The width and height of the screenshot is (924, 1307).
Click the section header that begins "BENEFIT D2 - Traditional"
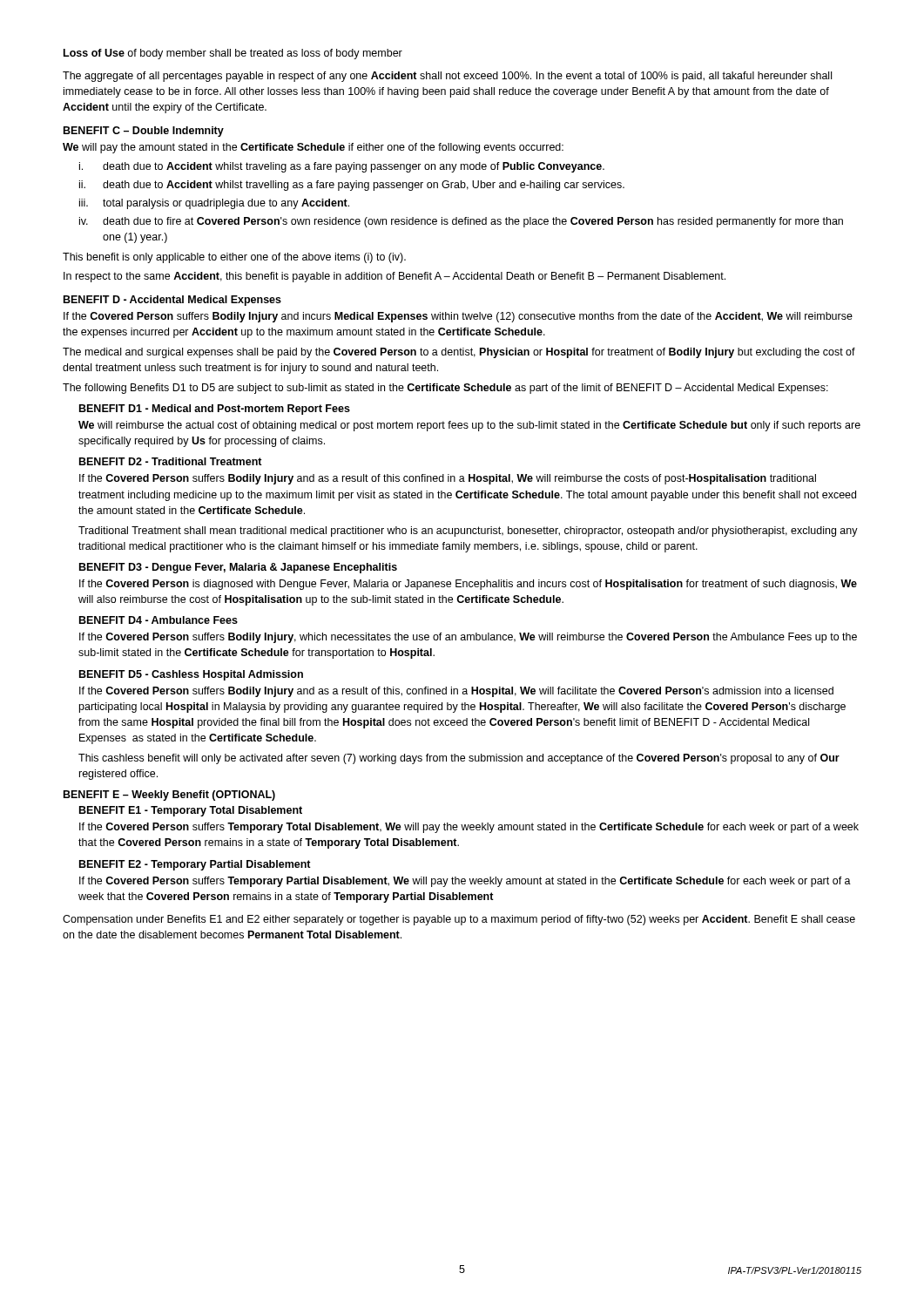170,462
